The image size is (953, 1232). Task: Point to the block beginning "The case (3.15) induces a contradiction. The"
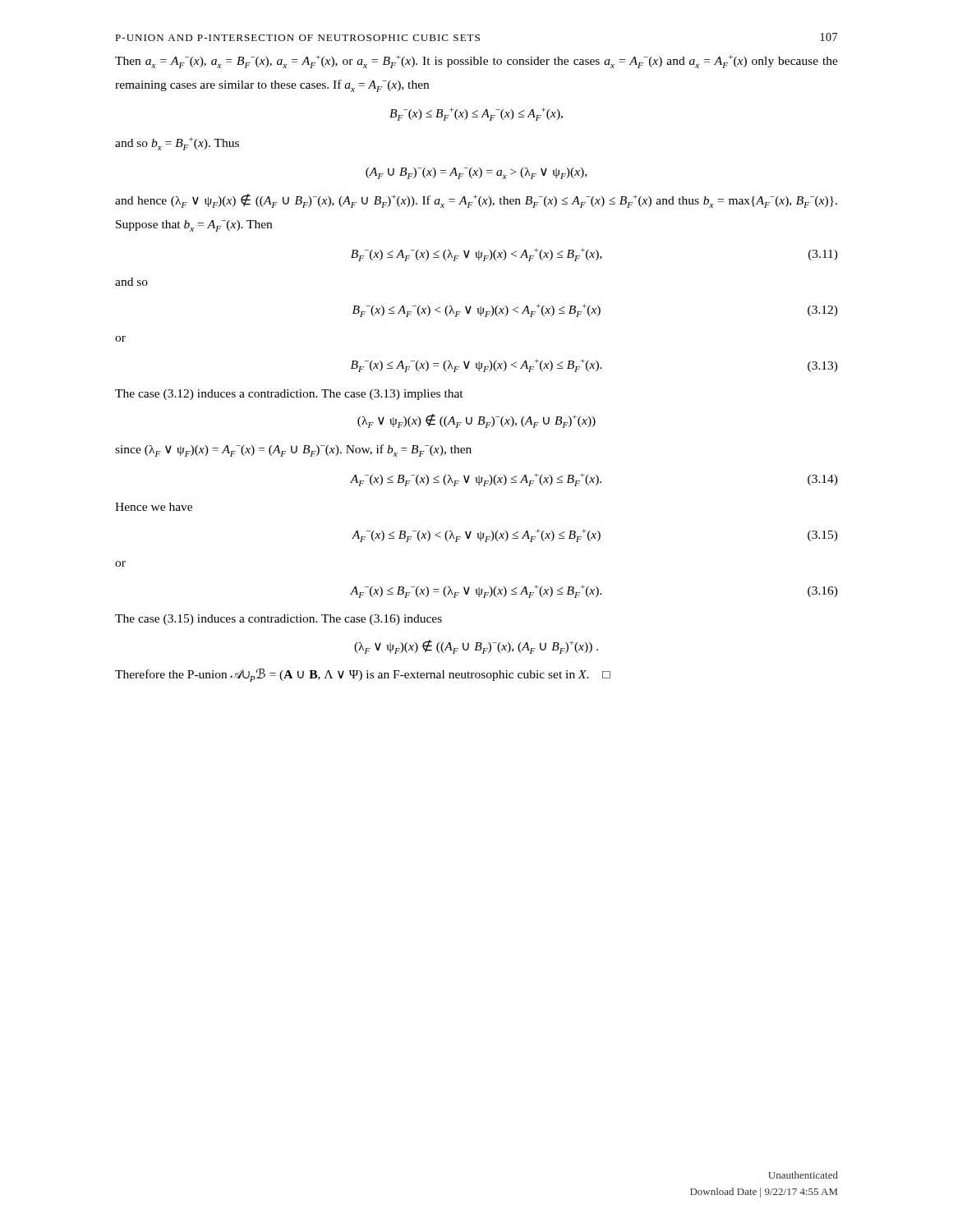pyautogui.click(x=279, y=620)
